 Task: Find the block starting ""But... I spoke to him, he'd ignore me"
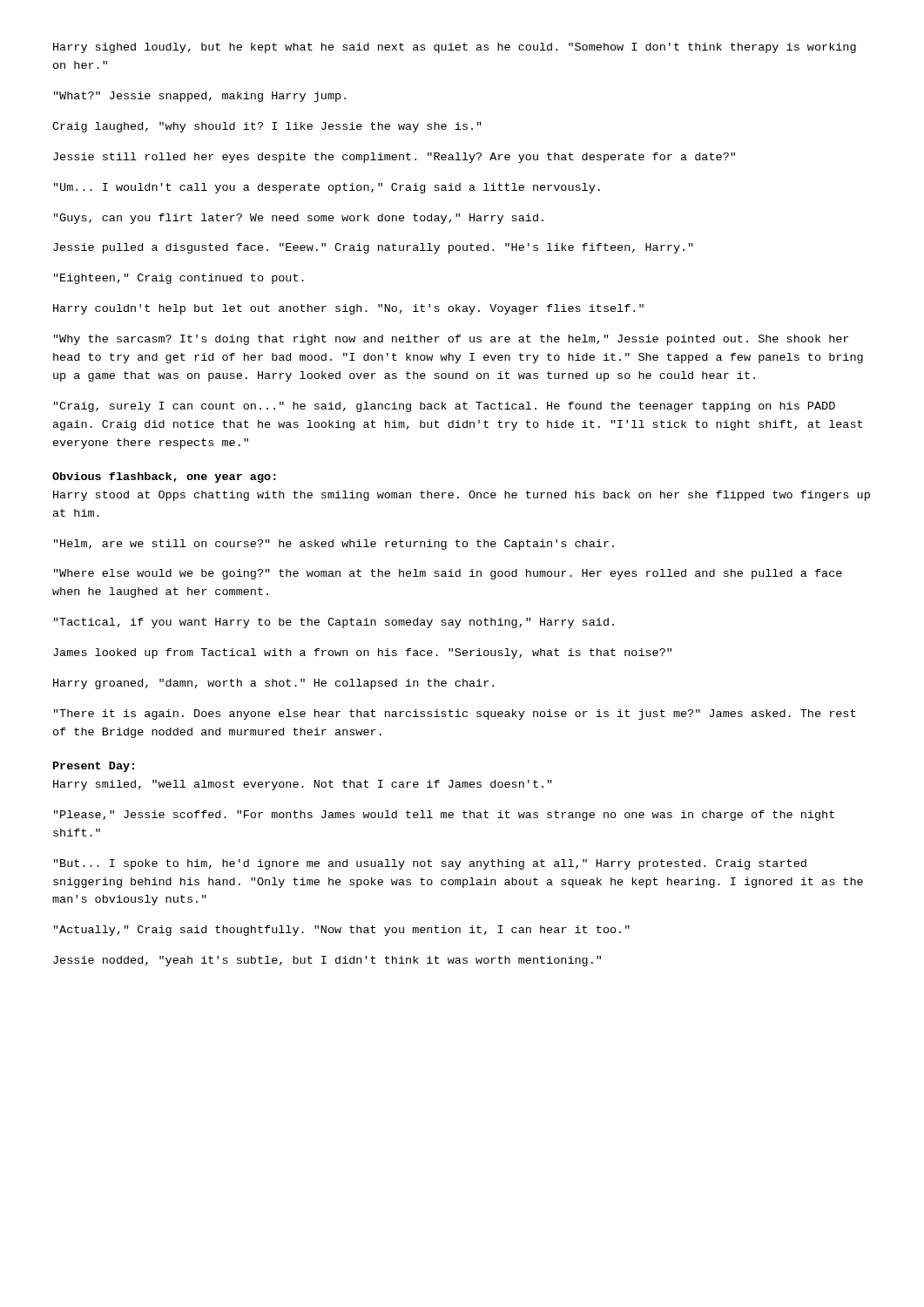(458, 882)
